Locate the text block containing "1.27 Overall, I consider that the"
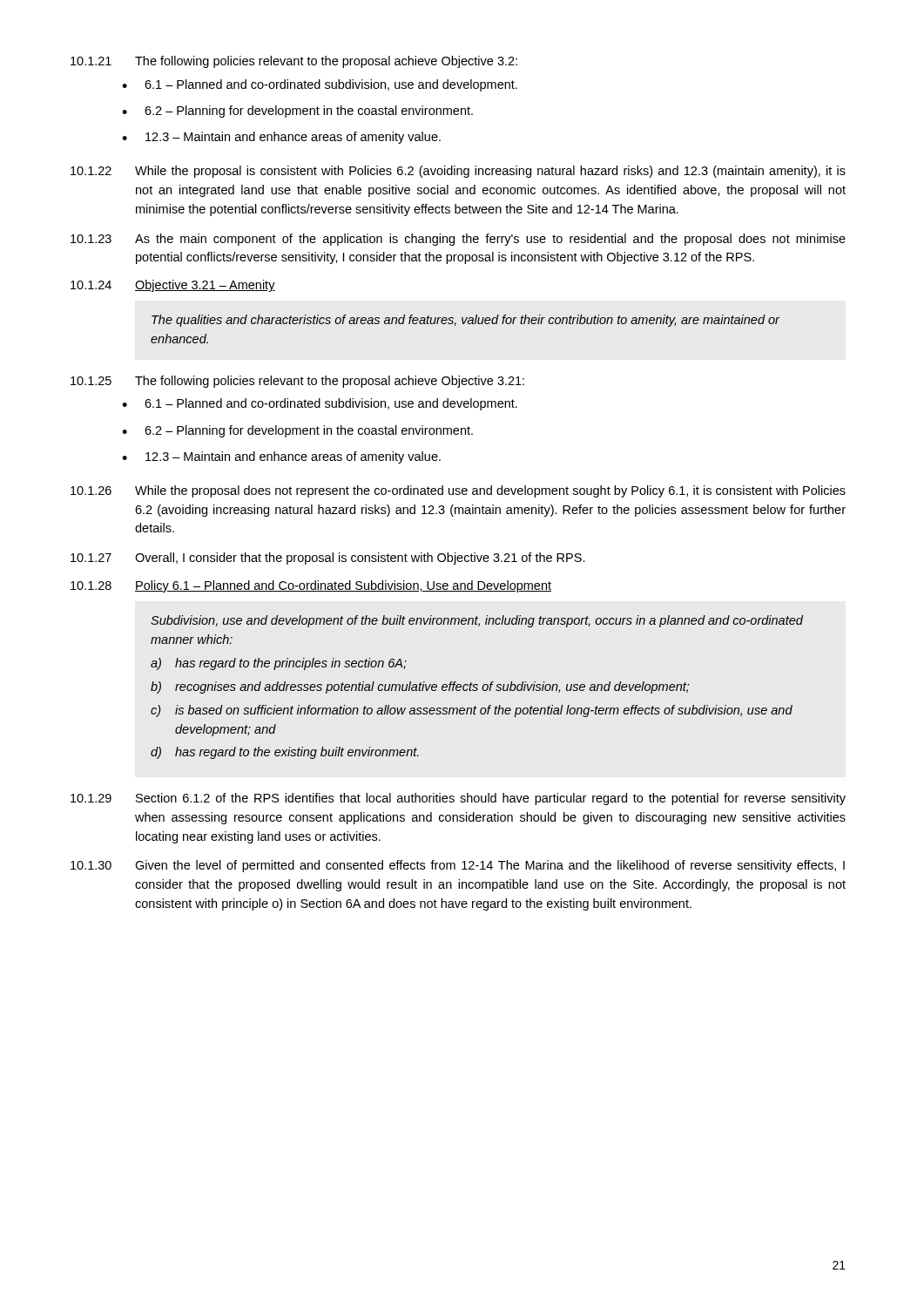 458,559
